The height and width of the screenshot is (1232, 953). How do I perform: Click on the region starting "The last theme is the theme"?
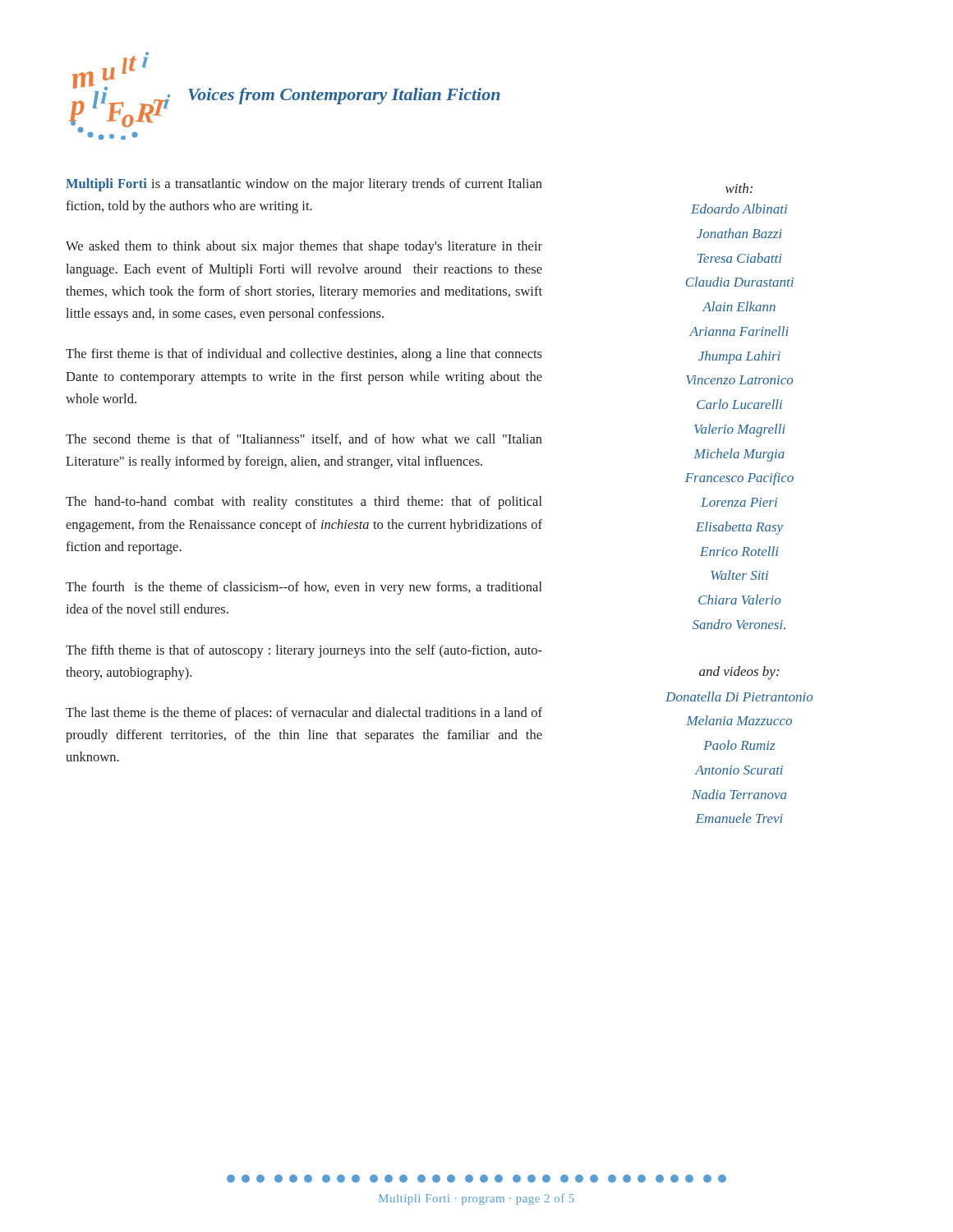pos(304,735)
